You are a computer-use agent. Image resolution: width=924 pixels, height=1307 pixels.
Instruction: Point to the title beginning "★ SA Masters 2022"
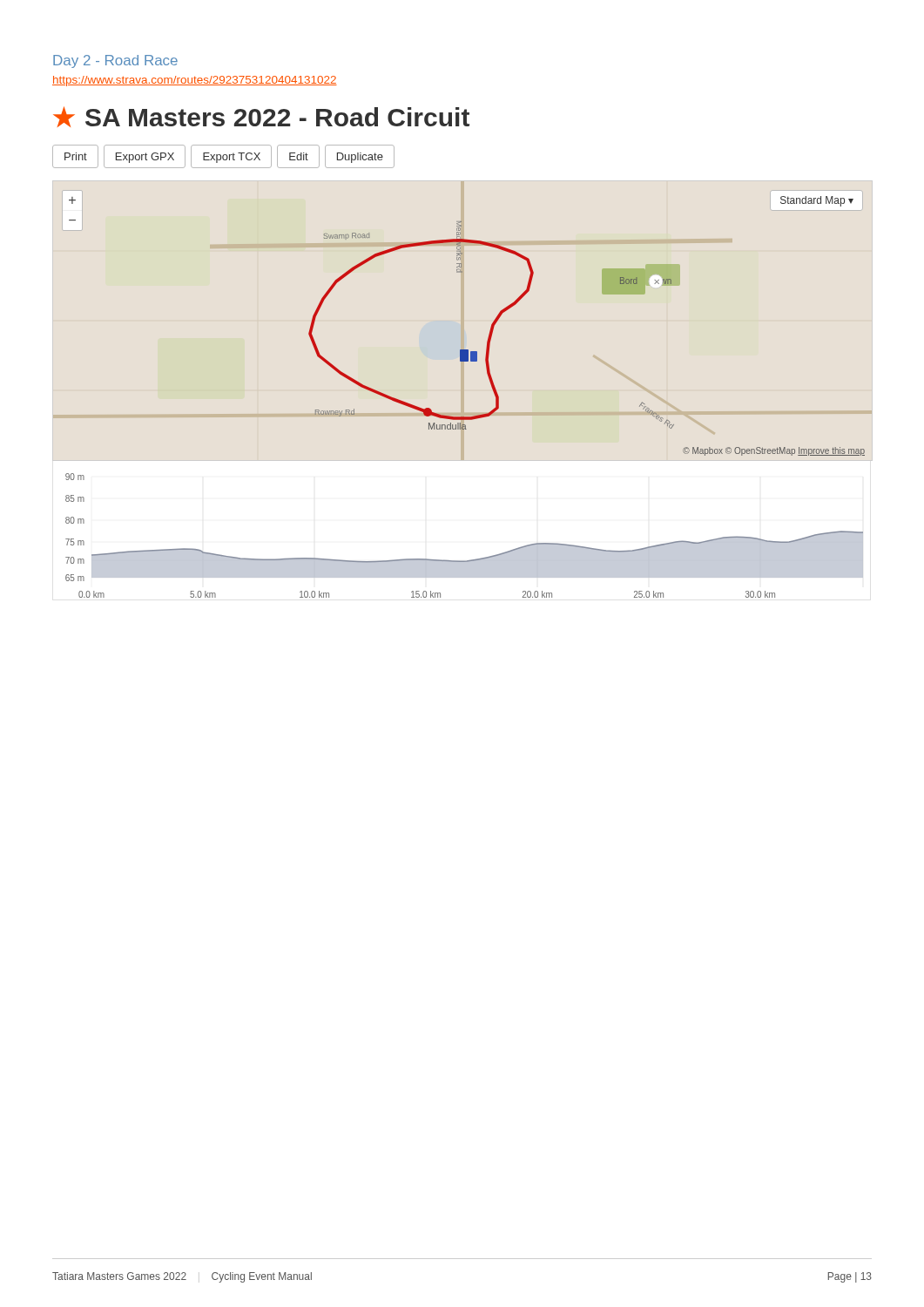coord(261,117)
